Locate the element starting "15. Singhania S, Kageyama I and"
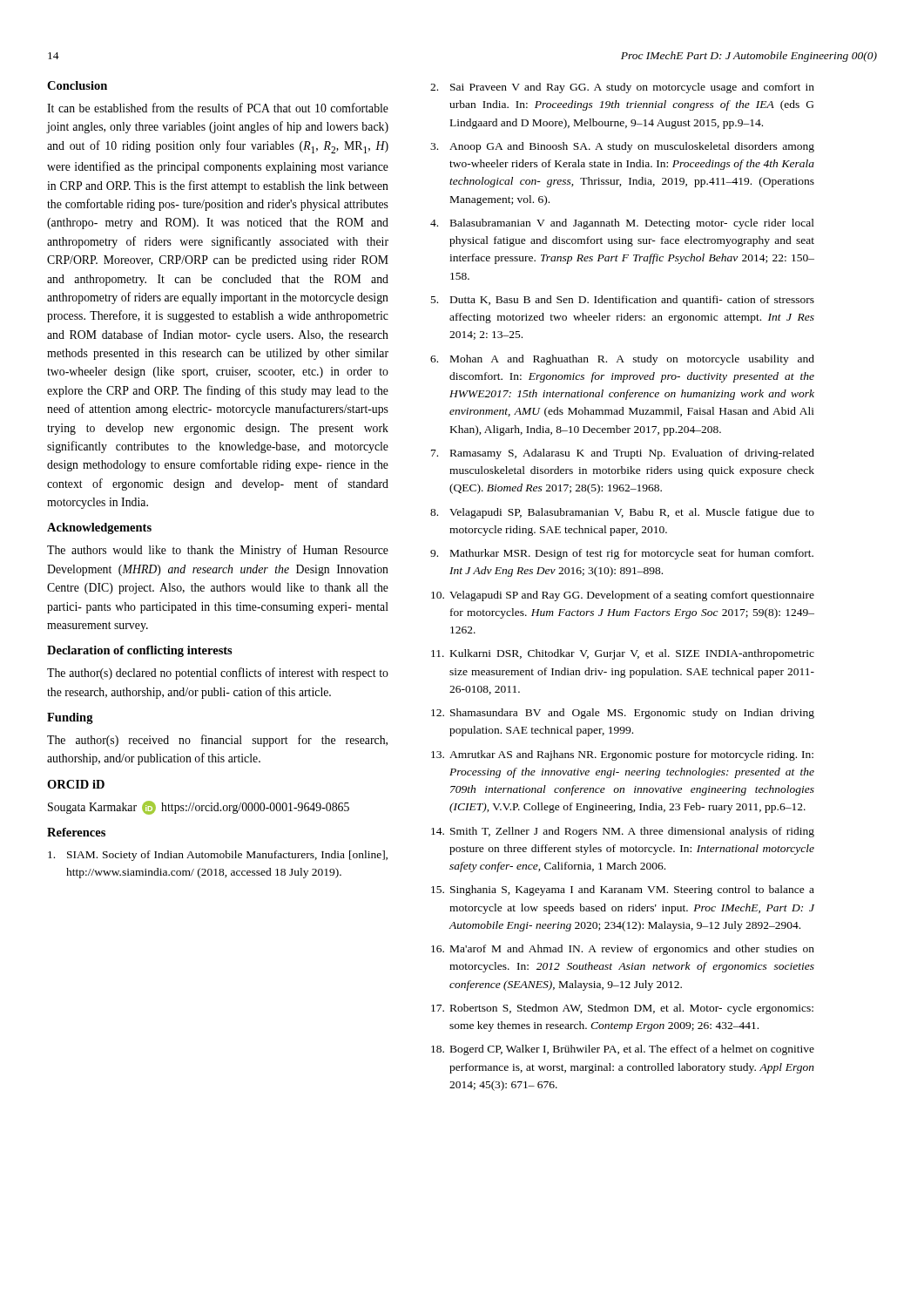This screenshot has height=1307, width=924. point(622,908)
